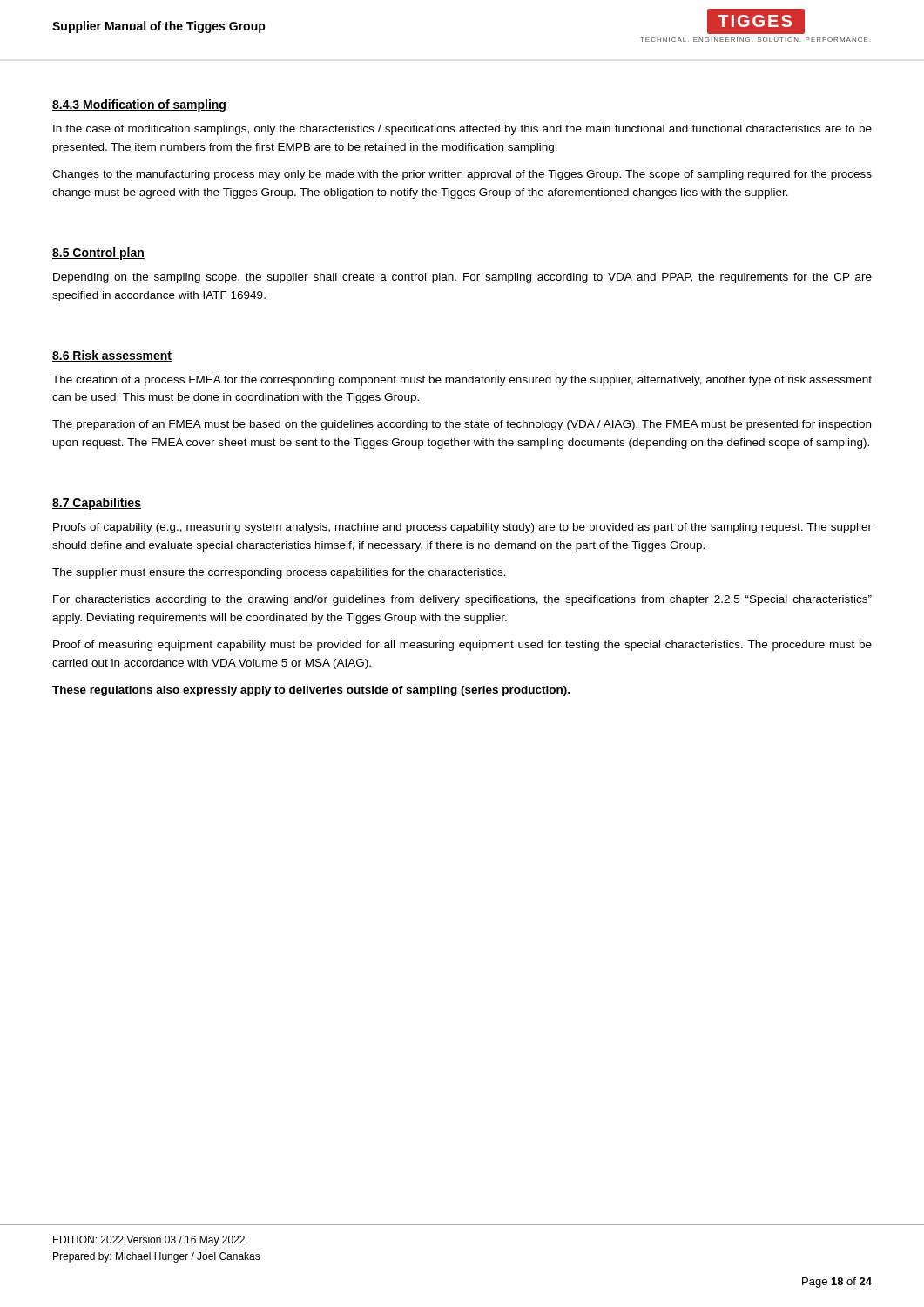Navigate to the text starting "Proof of measuring equipment"
The height and width of the screenshot is (1307, 924).
(x=462, y=653)
